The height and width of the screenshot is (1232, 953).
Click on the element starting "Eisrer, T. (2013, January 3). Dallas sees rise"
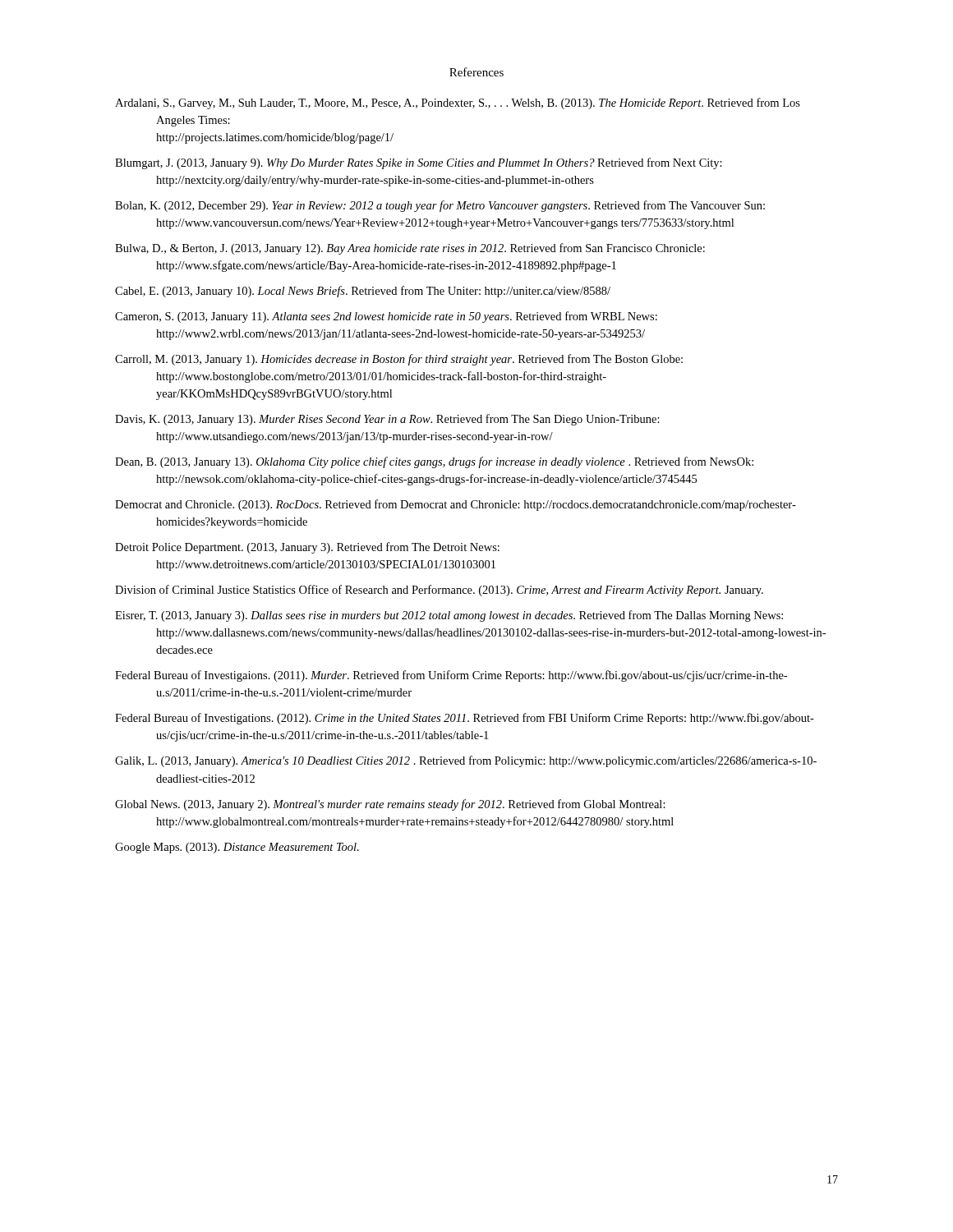point(471,633)
